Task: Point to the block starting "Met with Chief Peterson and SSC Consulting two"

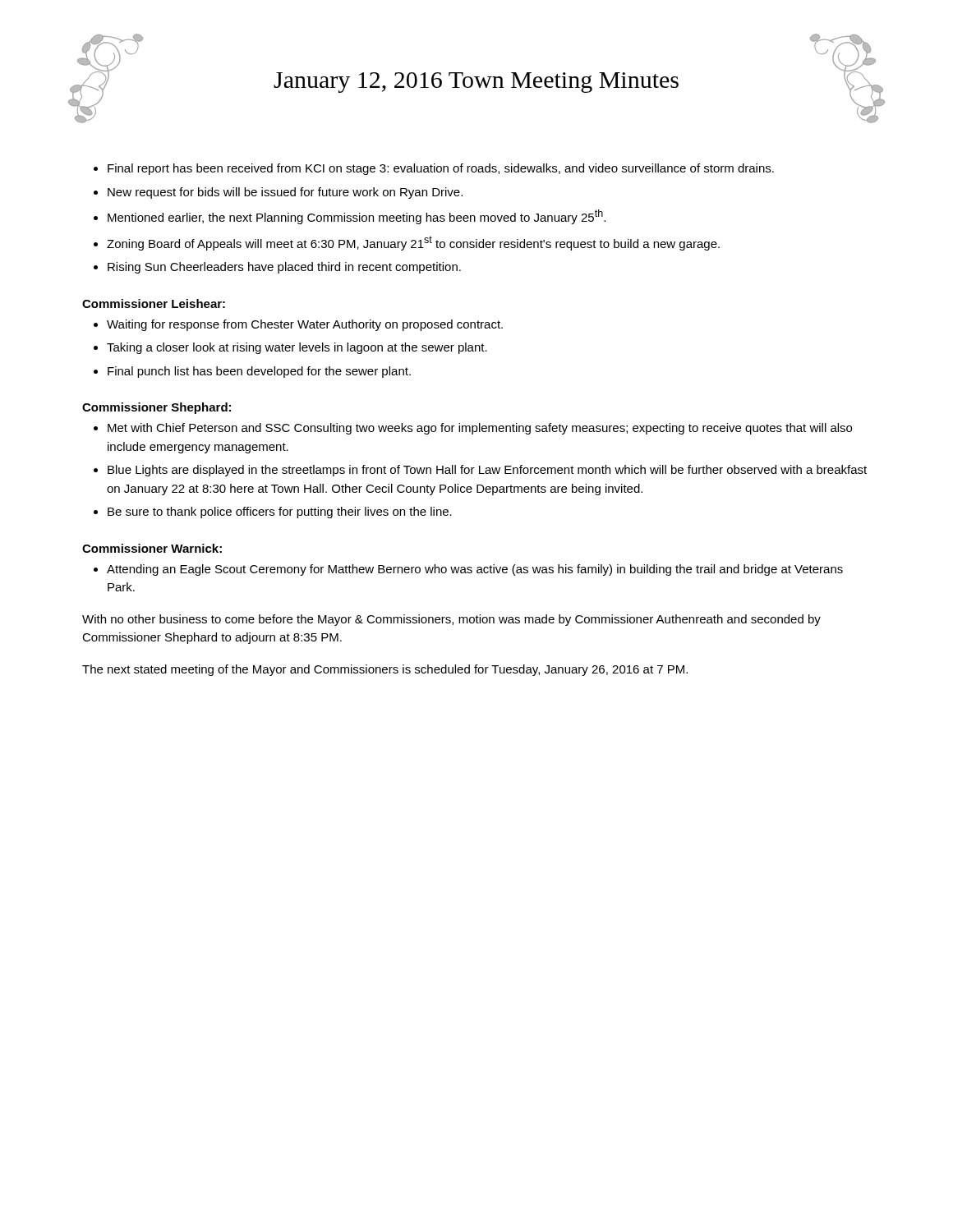Action: click(480, 437)
